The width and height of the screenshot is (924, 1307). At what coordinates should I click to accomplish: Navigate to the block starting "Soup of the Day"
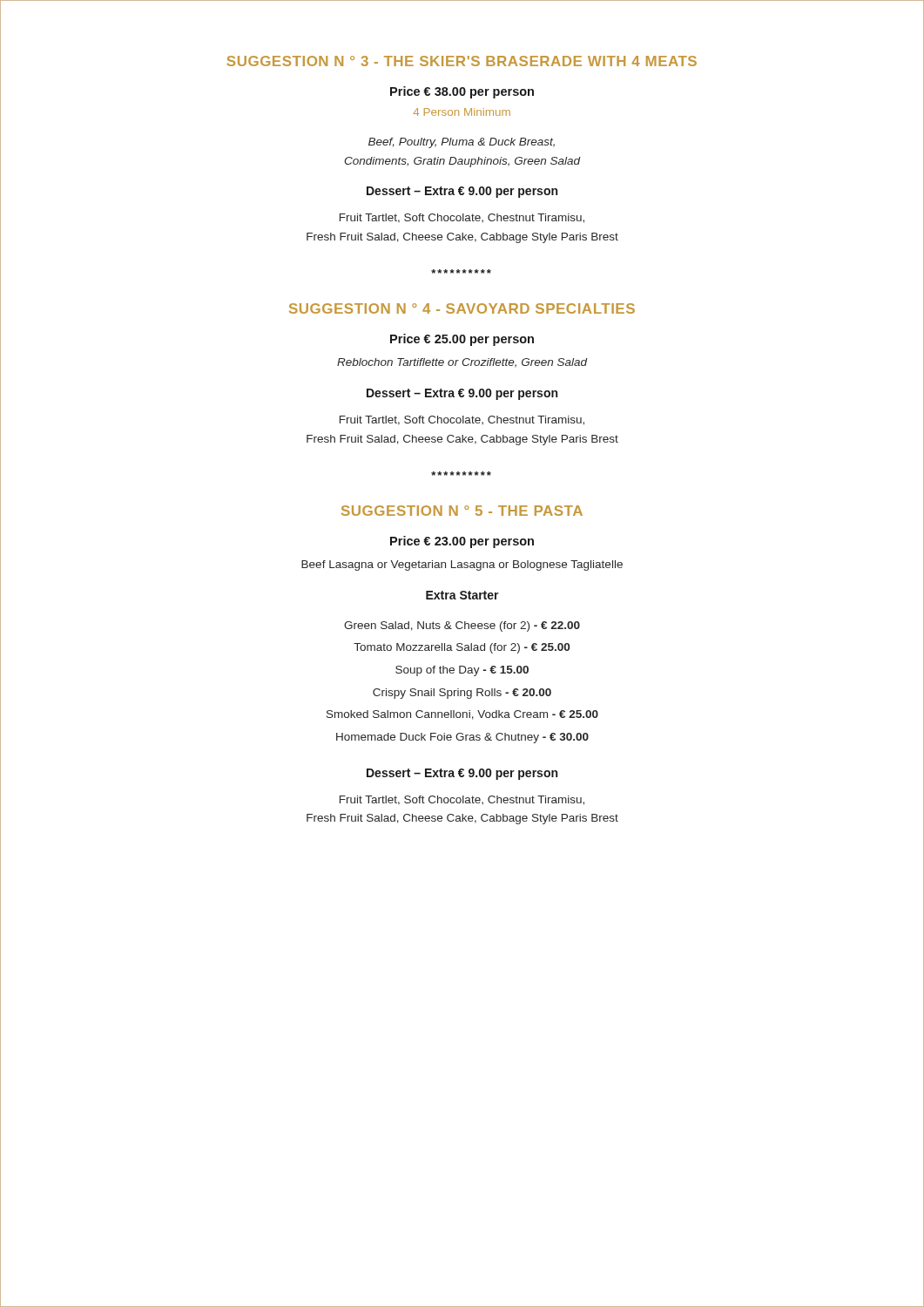pyautogui.click(x=462, y=670)
